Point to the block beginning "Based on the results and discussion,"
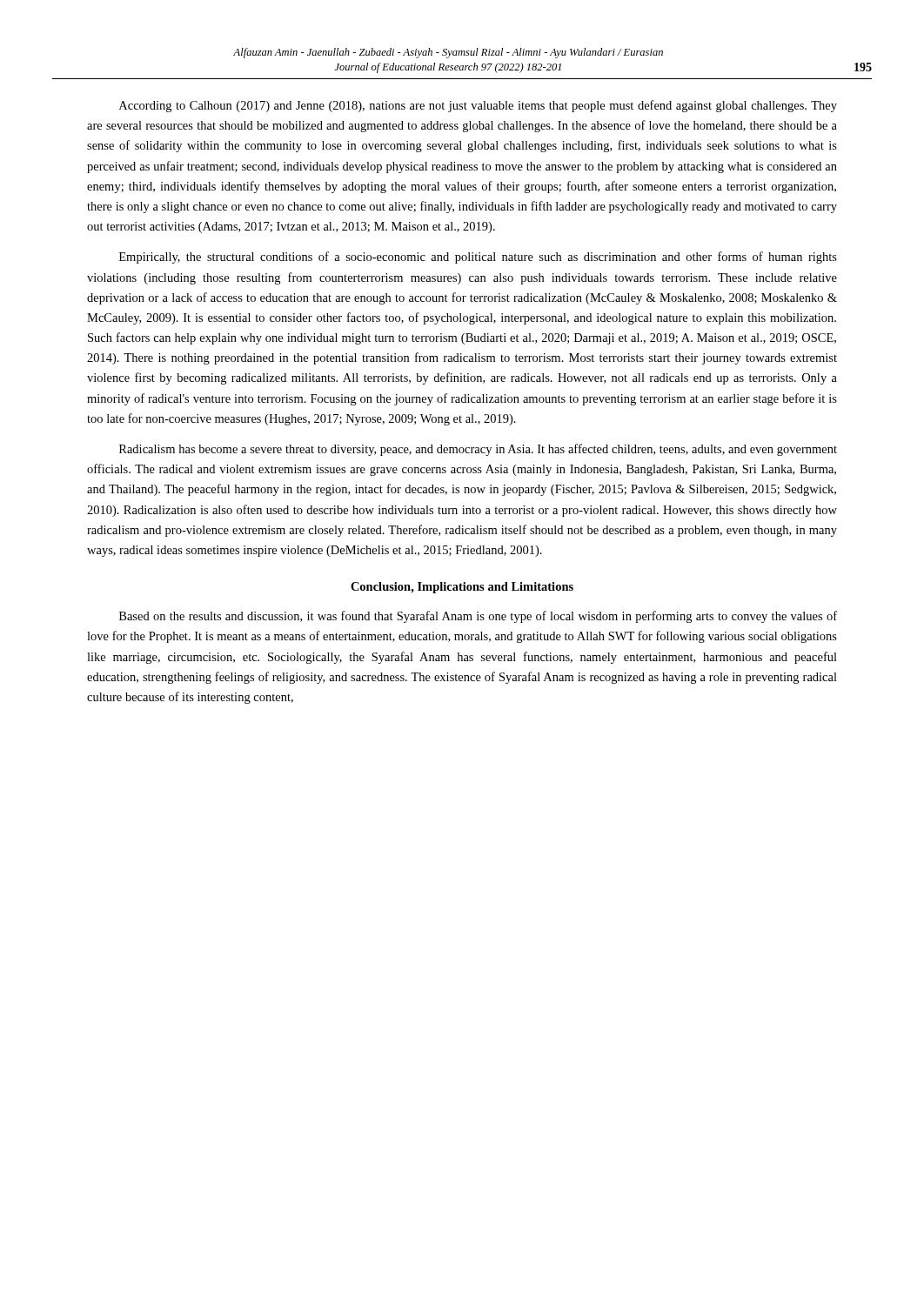Viewport: 924px width, 1305px height. point(462,656)
